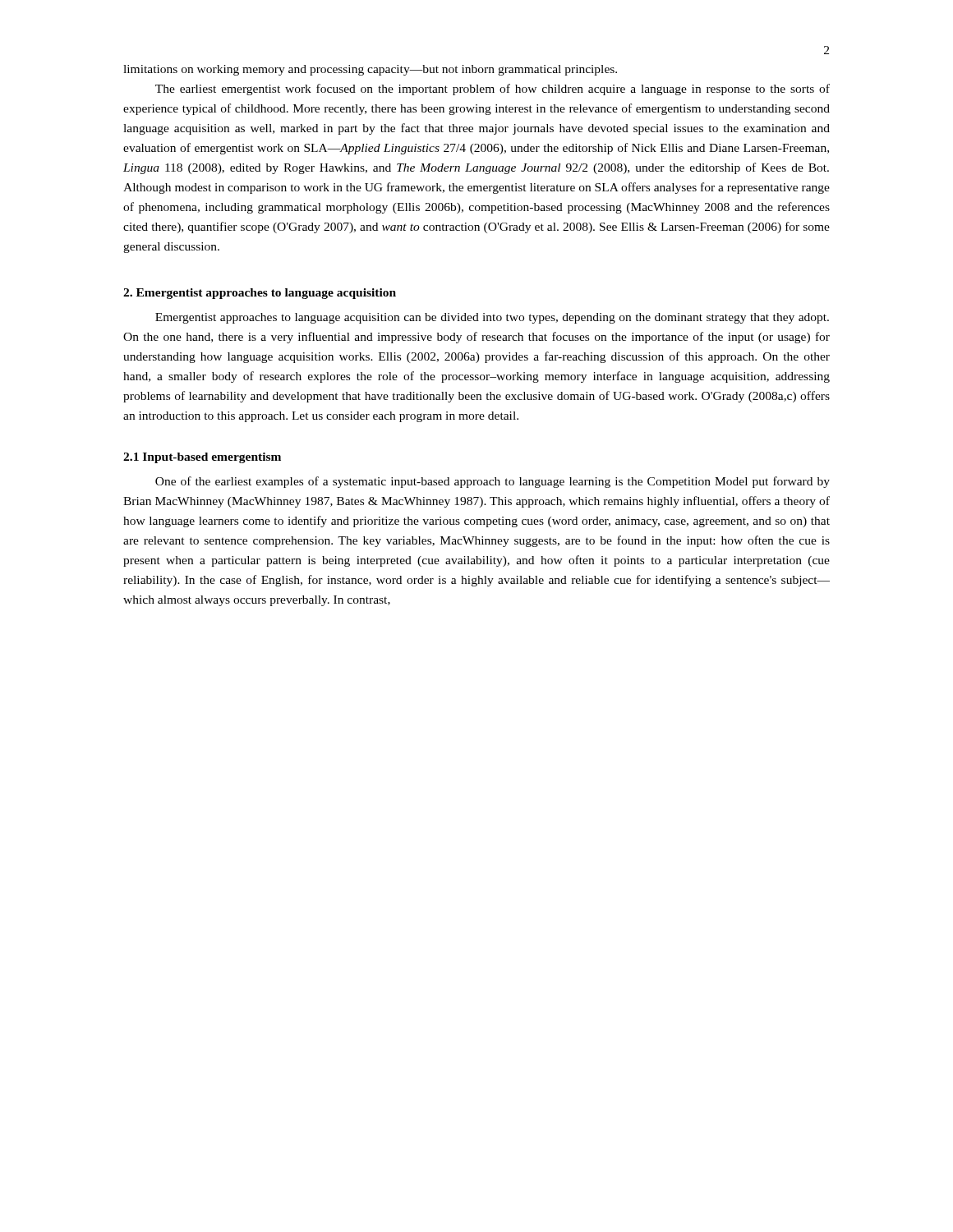This screenshot has height=1232, width=953.
Task: Select the text block that says "limitations on working memory"
Action: pyautogui.click(x=476, y=158)
